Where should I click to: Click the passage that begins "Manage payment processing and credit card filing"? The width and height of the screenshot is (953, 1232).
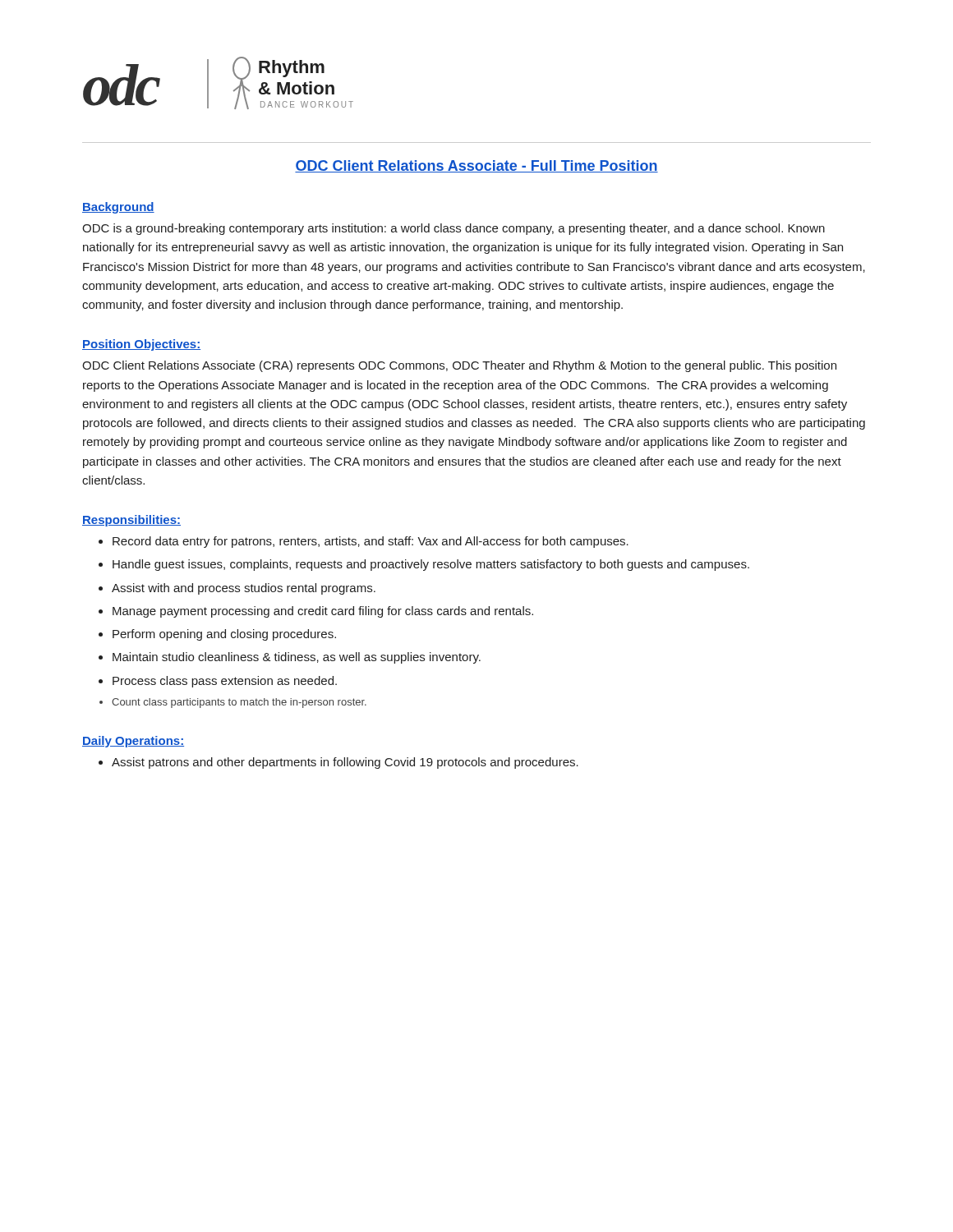click(x=323, y=610)
